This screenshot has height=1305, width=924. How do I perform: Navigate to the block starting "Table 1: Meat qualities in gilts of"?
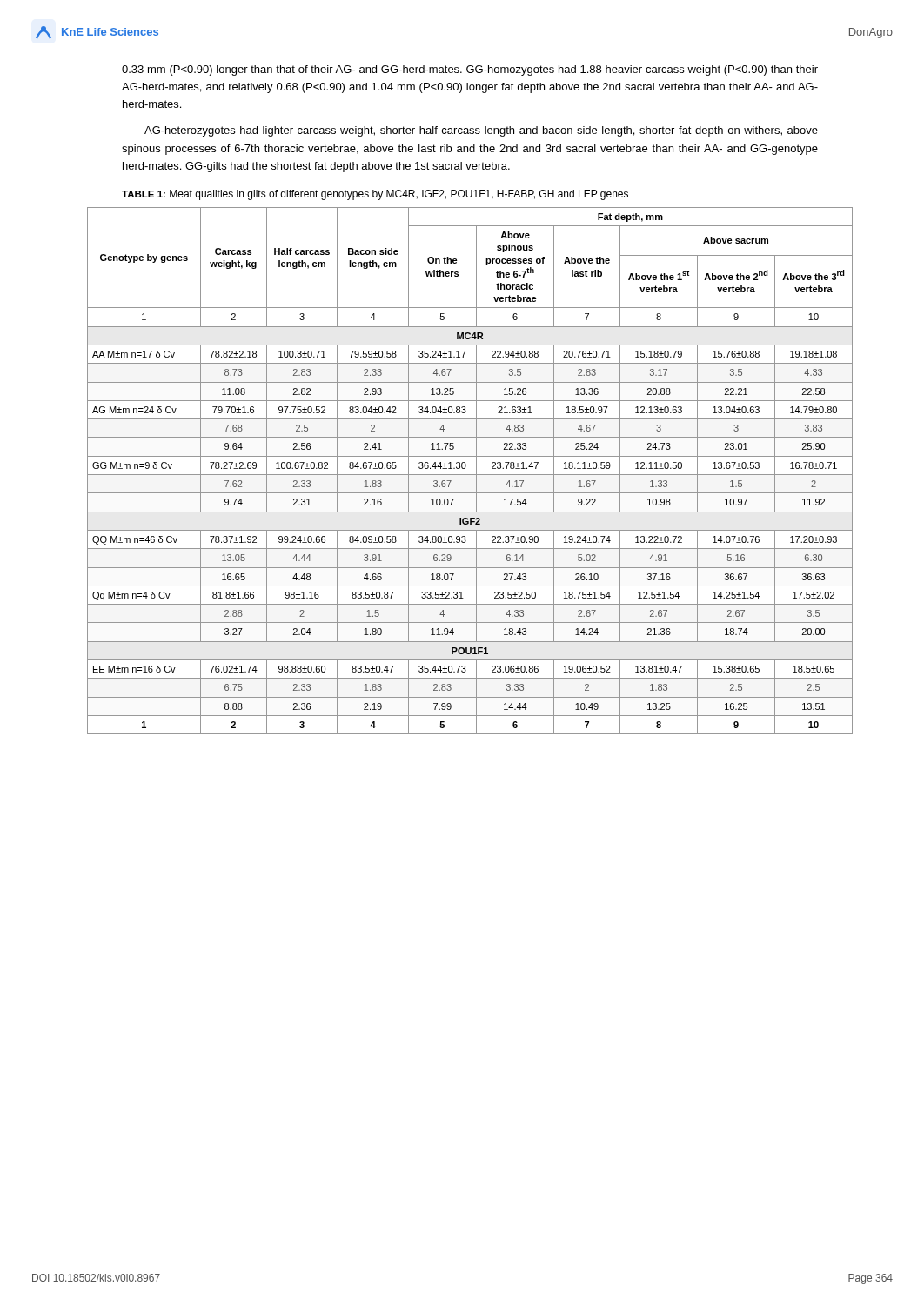point(375,194)
